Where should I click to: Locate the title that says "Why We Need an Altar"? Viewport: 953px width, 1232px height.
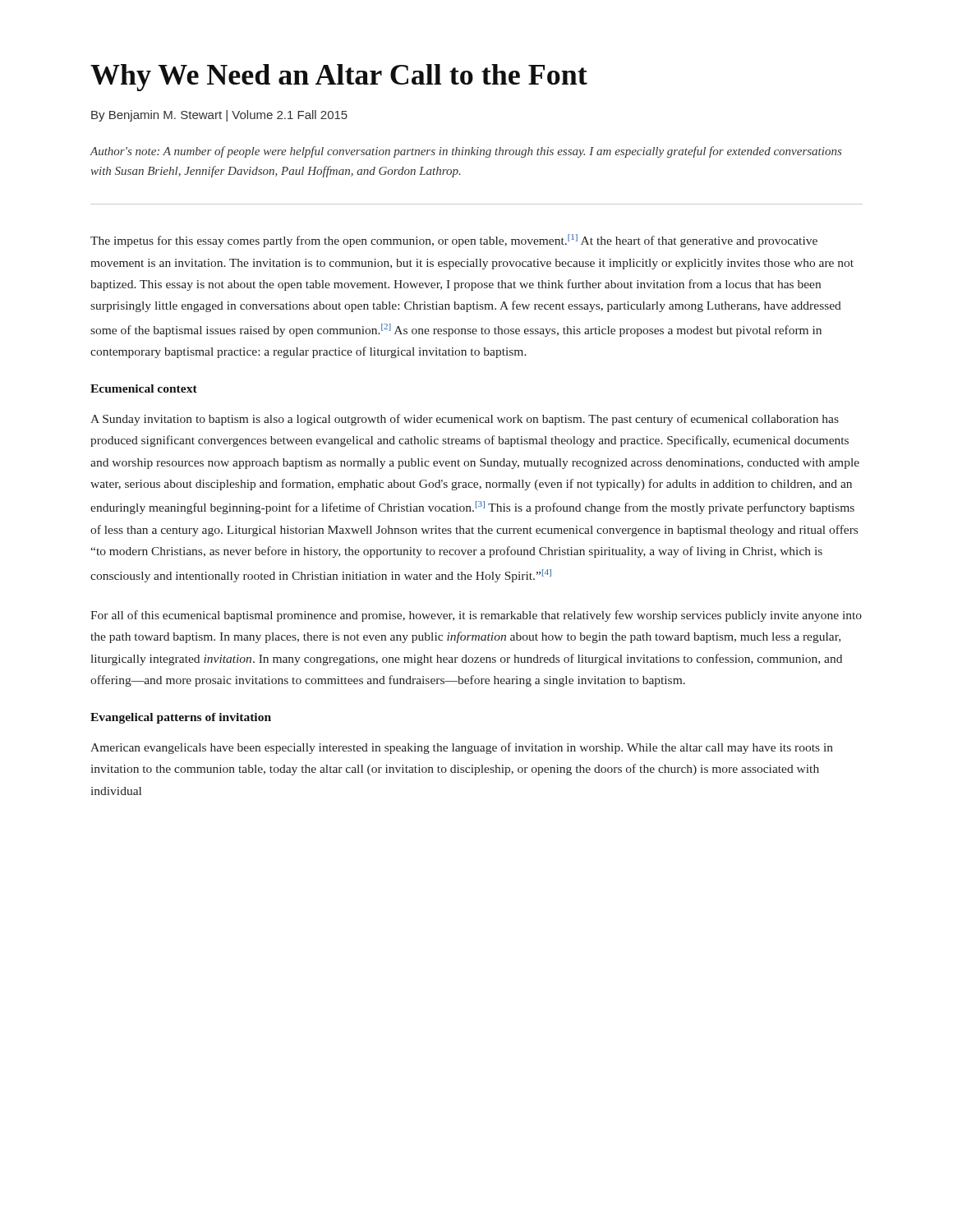(476, 75)
